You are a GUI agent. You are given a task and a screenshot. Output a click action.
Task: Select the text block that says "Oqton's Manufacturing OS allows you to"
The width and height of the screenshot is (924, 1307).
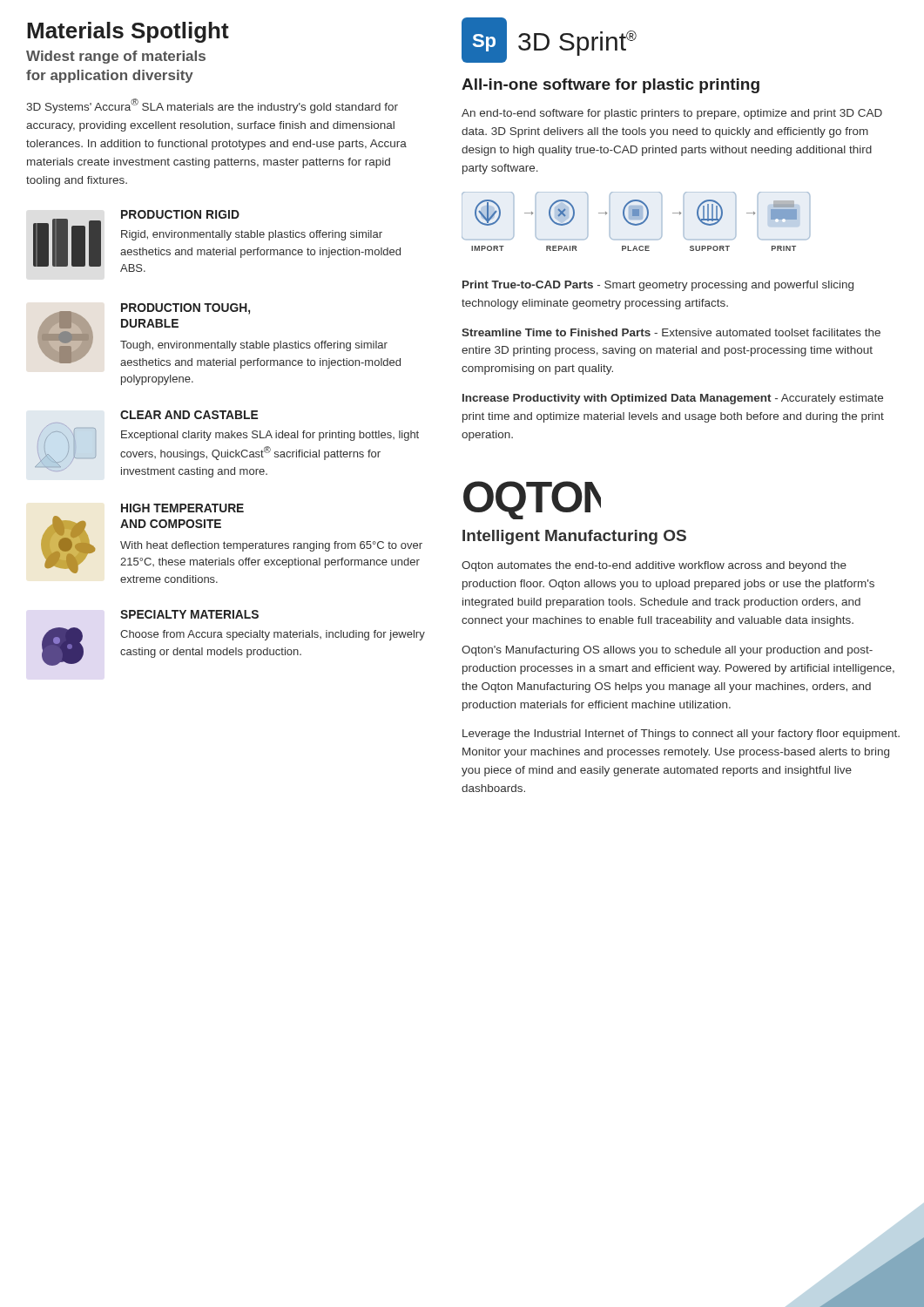(678, 677)
